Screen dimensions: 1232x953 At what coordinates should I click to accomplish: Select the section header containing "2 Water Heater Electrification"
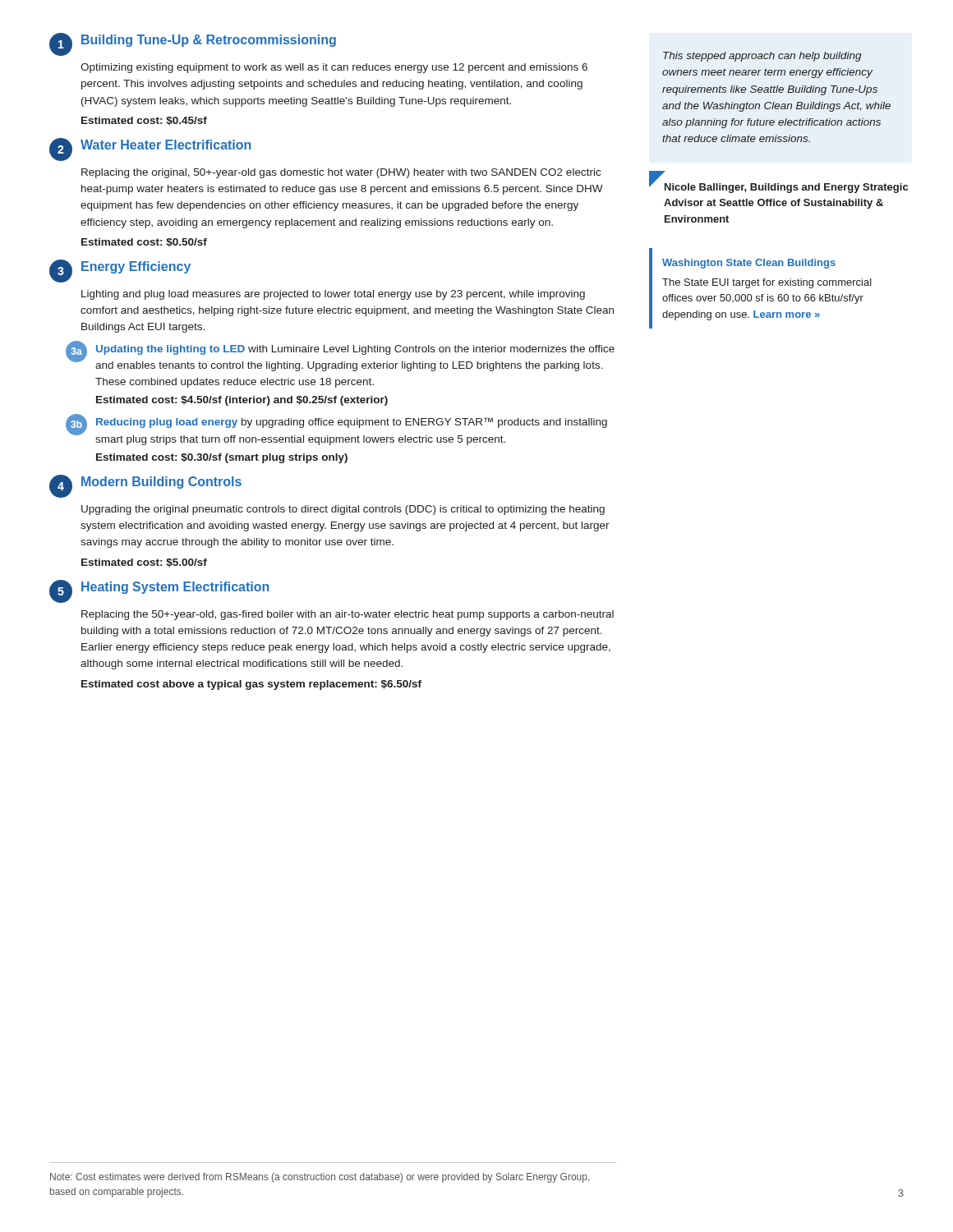[x=150, y=149]
